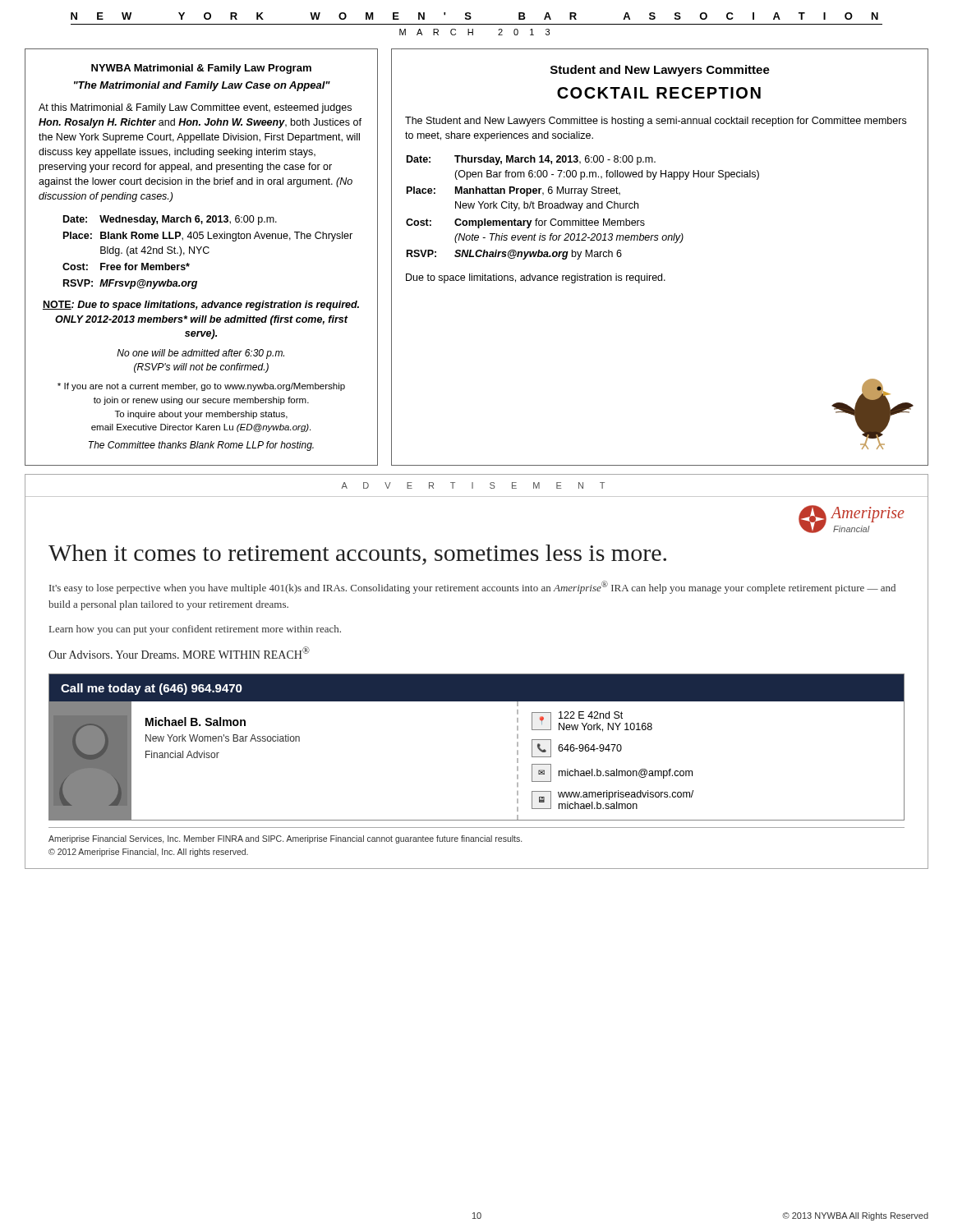This screenshot has width=953, height=1232.
Task: Click on the logo
Action: tap(851, 519)
